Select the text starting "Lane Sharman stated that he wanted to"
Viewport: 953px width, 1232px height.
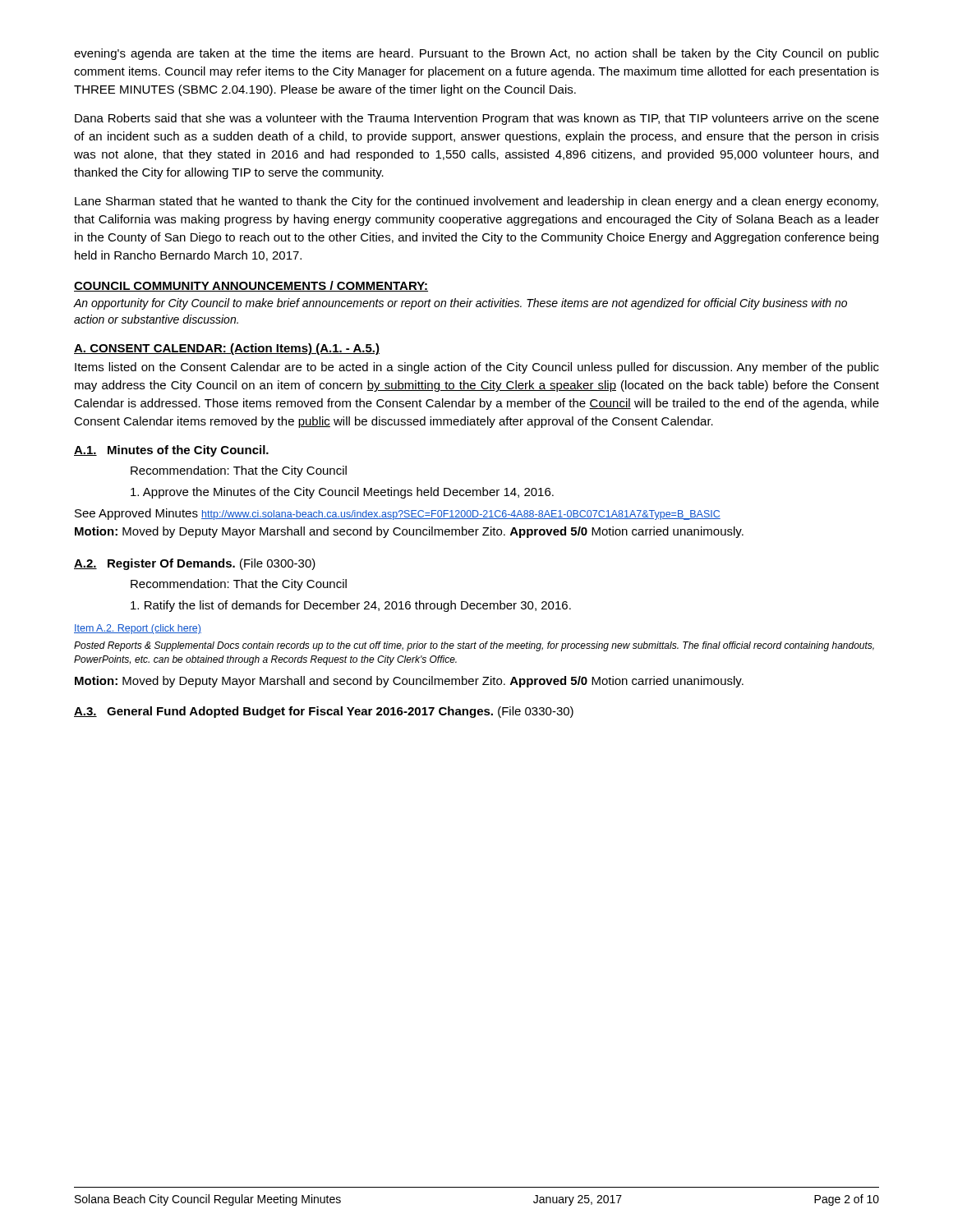tap(476, 228)
